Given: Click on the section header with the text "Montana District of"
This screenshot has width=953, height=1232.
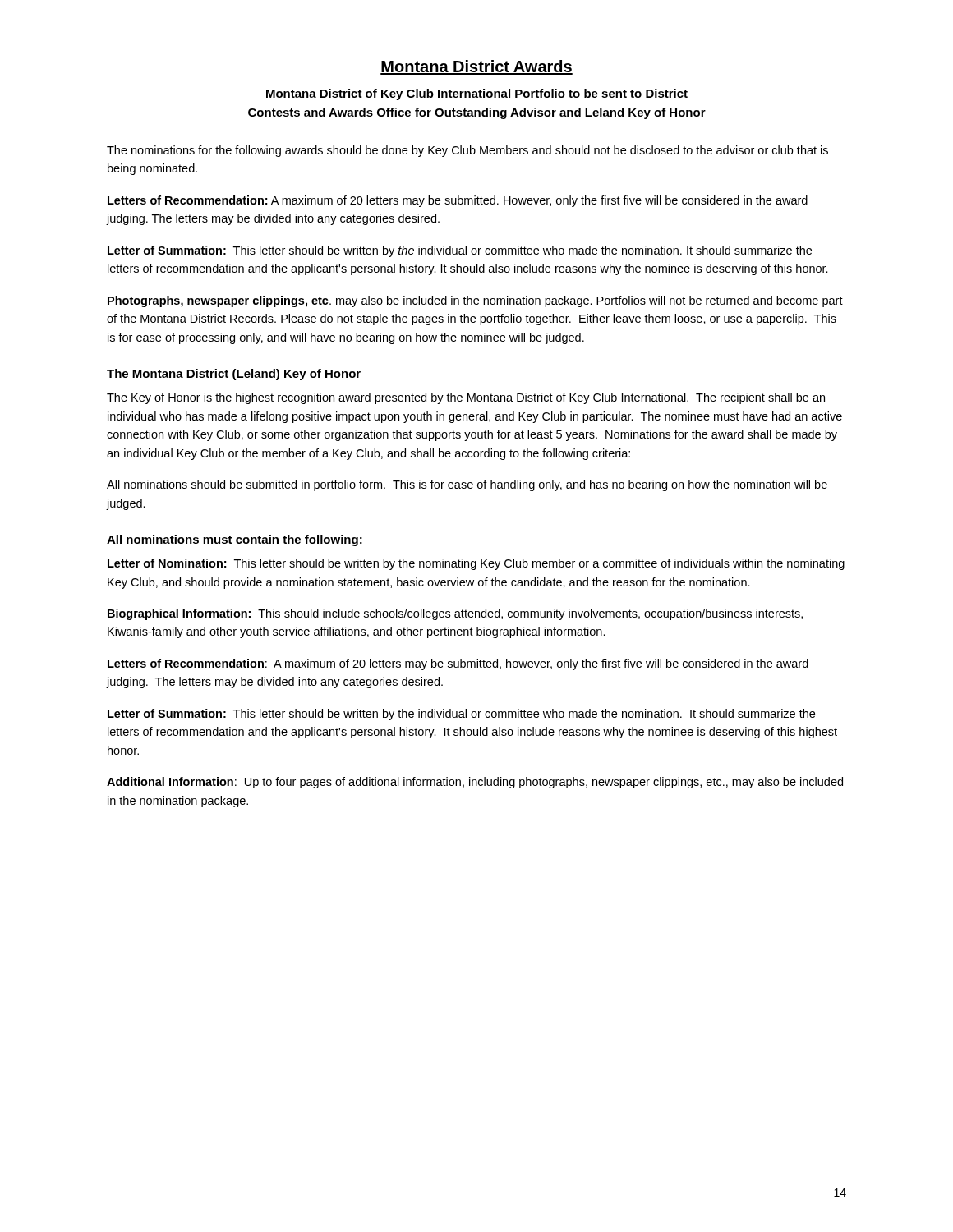Looking at the screenshot, I should (x=476, y=102).
